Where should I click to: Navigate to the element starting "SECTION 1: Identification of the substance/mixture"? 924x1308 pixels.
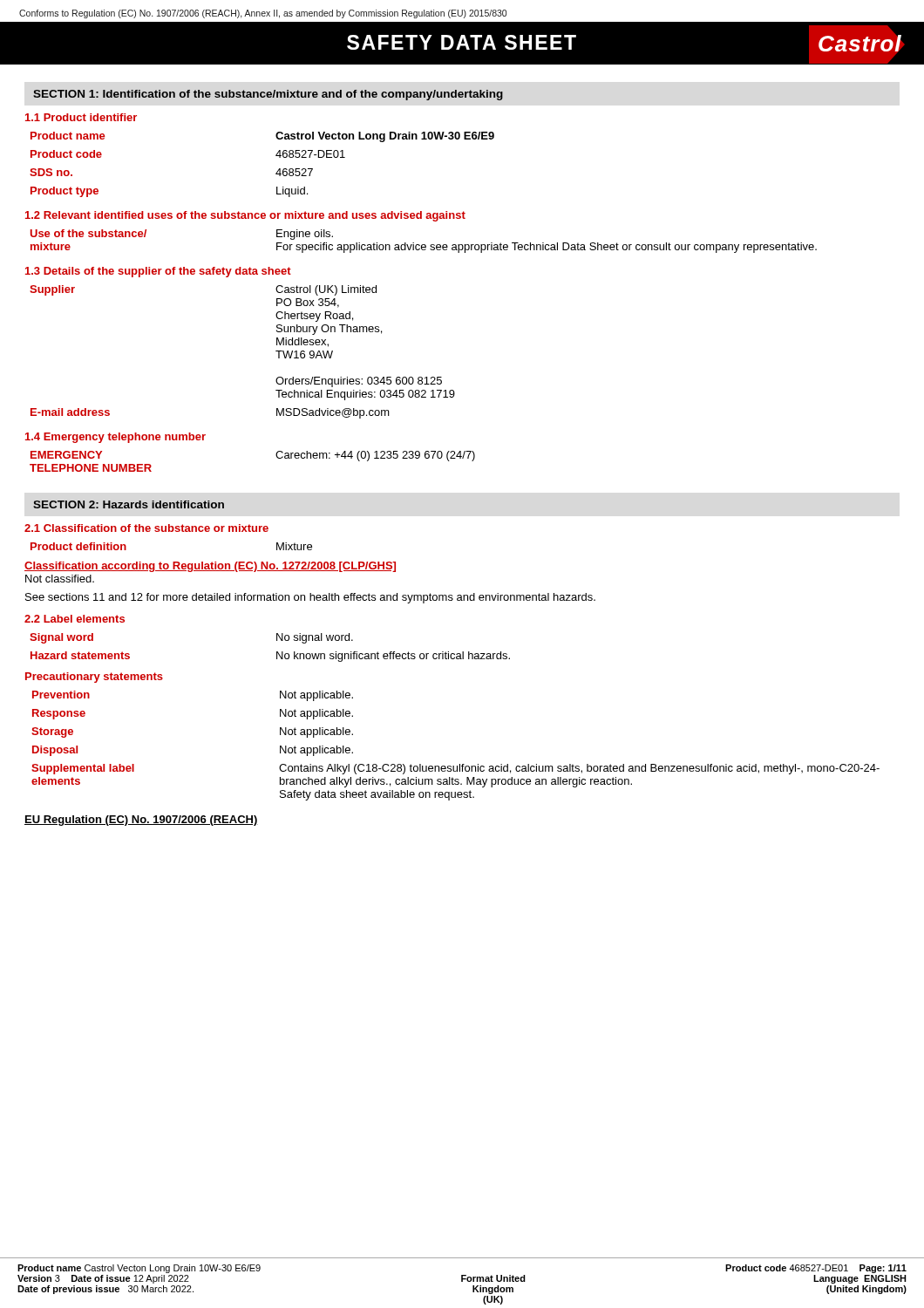(268, 94)
